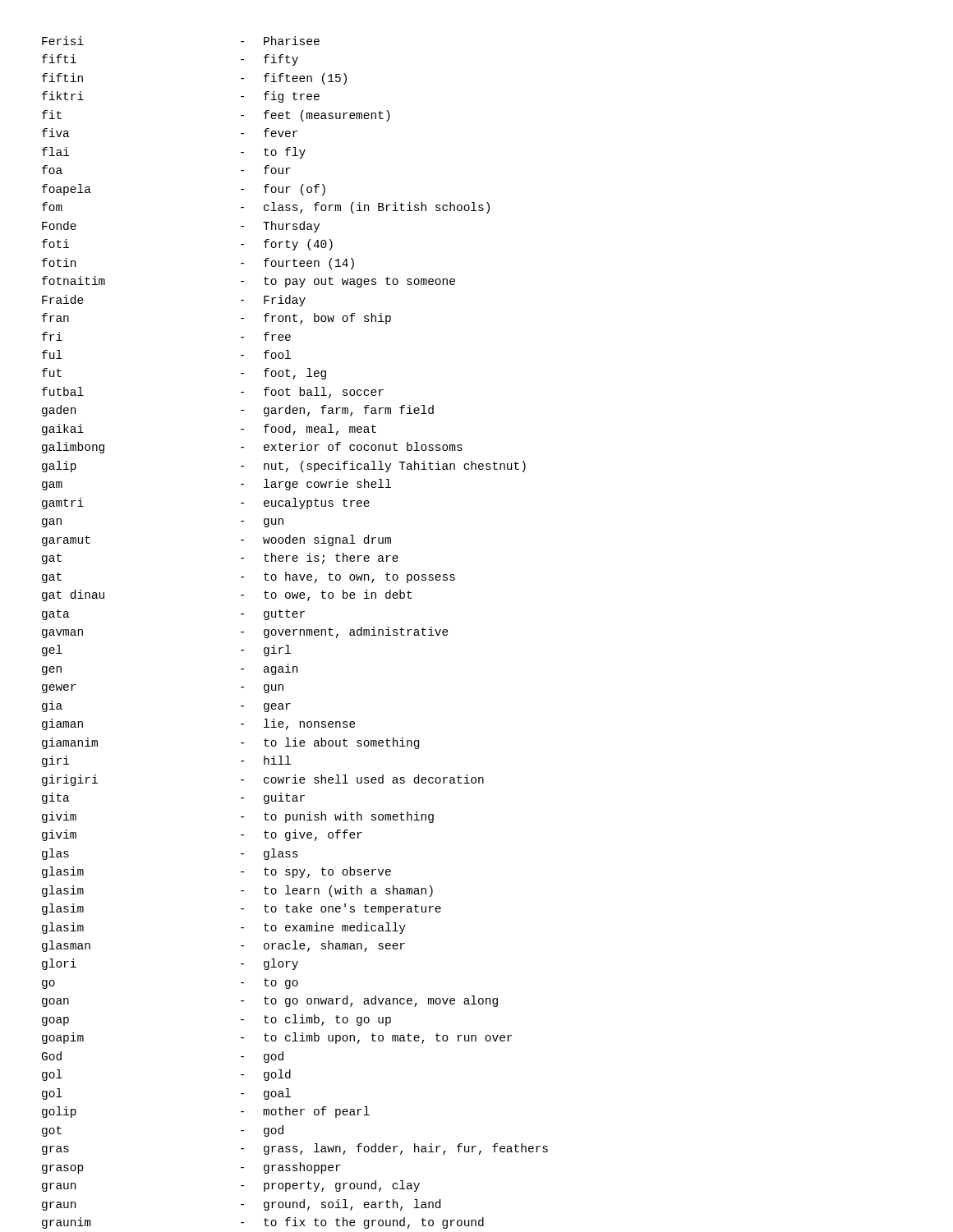The image size is (953, 1232).
Task: Locate the text starting "givim-to punish with something"
Action: coord(238,817)
